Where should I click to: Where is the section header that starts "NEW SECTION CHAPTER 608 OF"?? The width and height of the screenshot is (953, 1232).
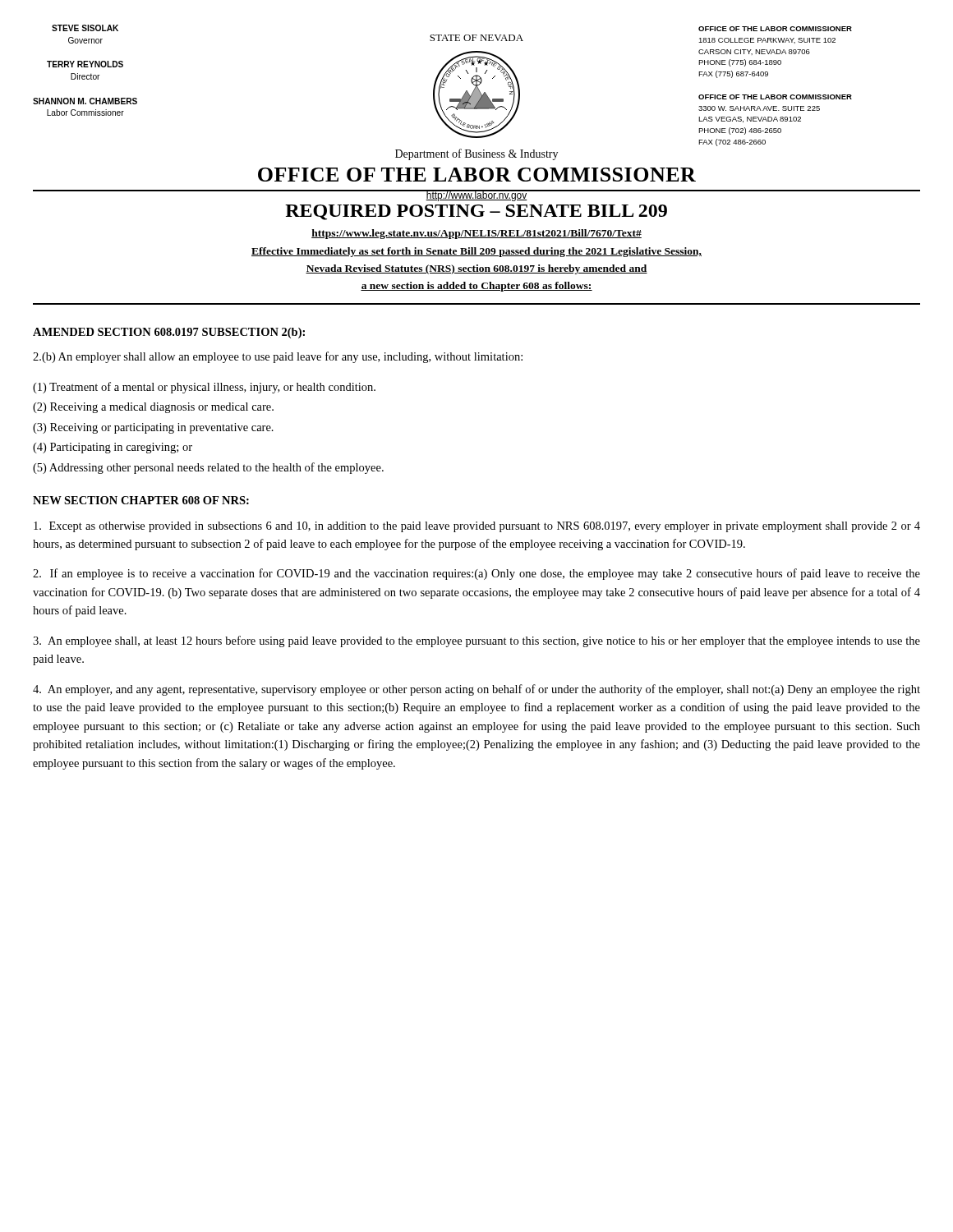(x=141, y=500)
